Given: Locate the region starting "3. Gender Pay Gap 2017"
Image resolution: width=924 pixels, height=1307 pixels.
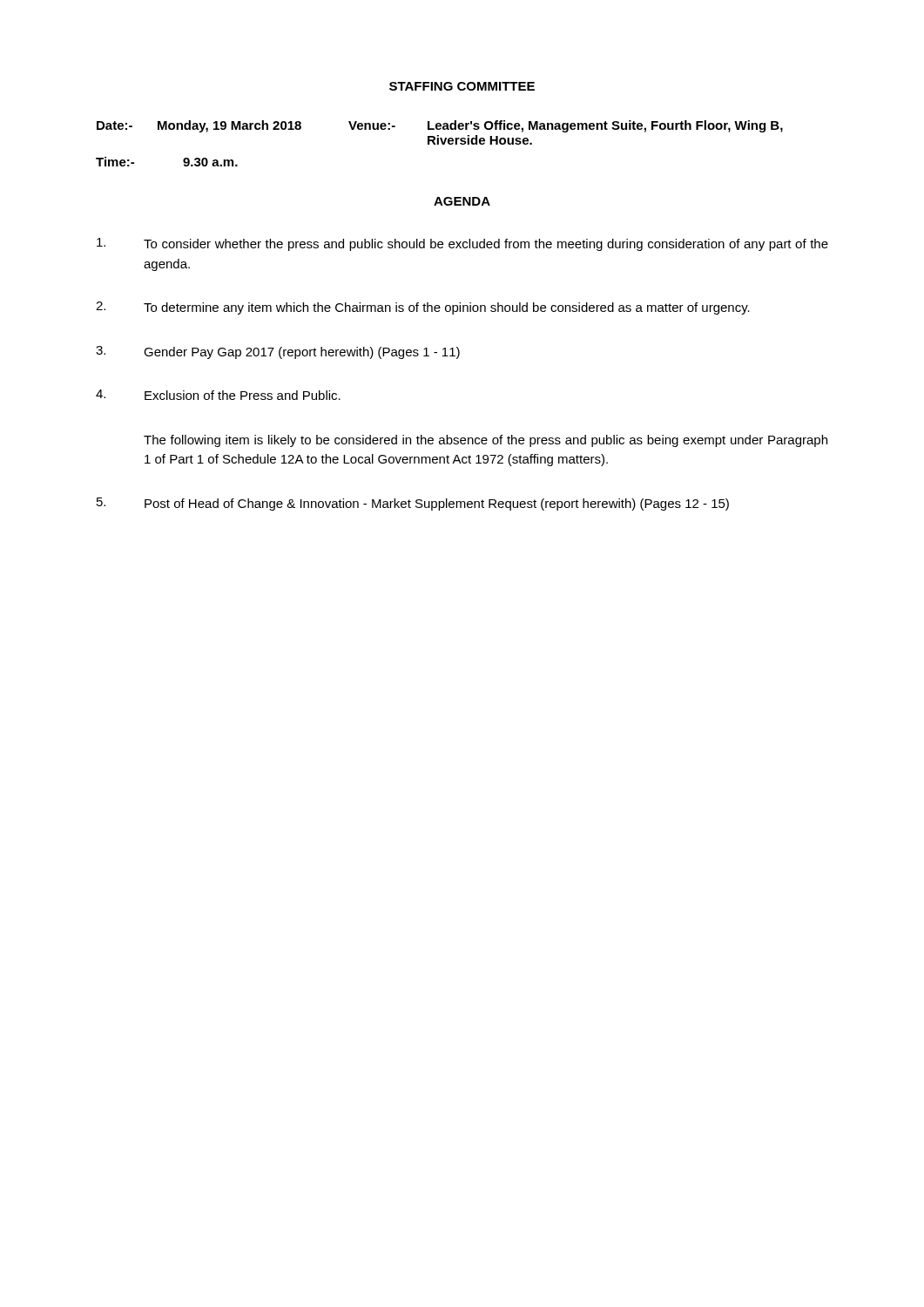Looking at the screenshot, I should [462, 352].
